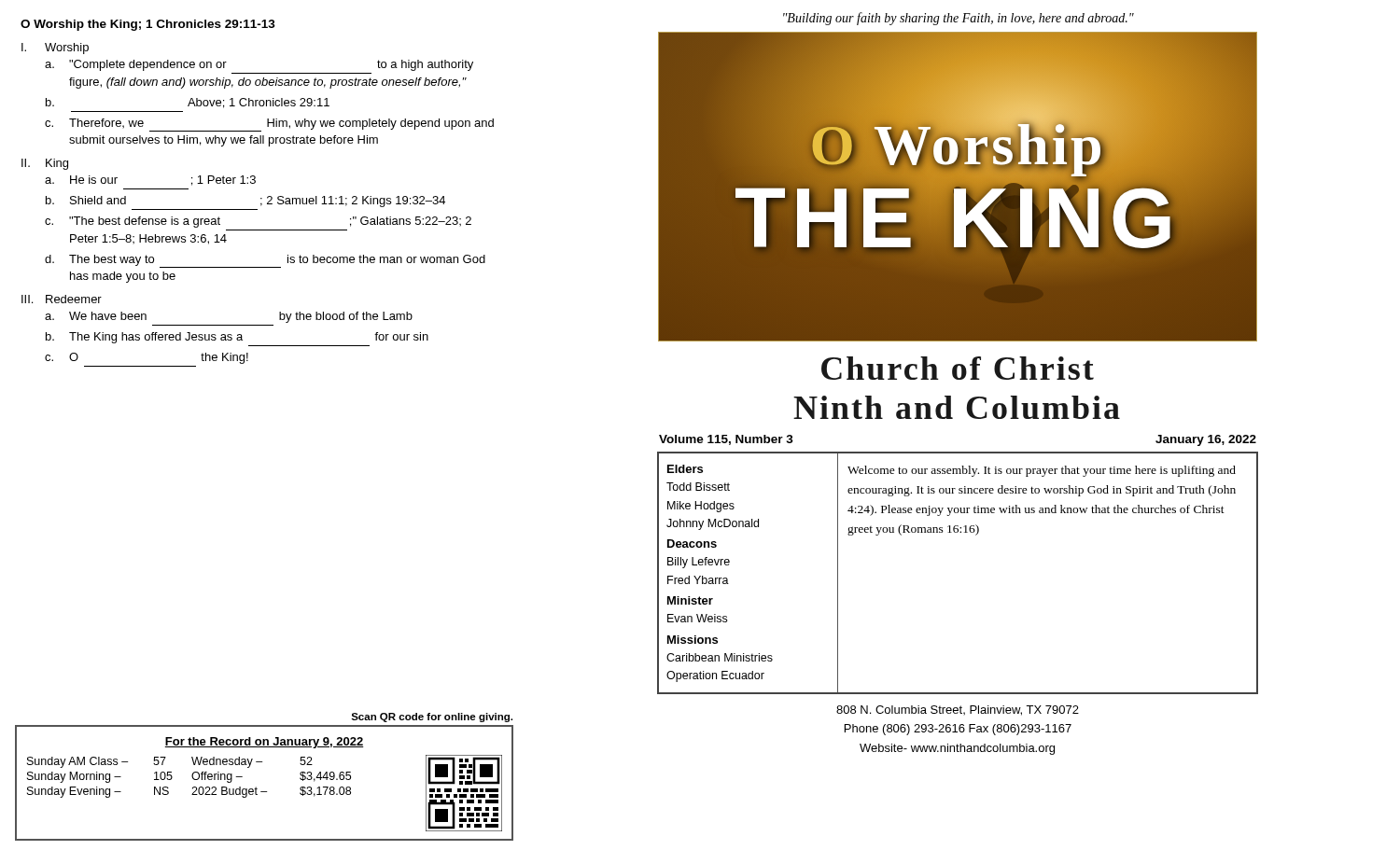Find "Scan QR code for online giving." on this page
Viewport: 1400px width, 850px height.
[x=432, y=717]
